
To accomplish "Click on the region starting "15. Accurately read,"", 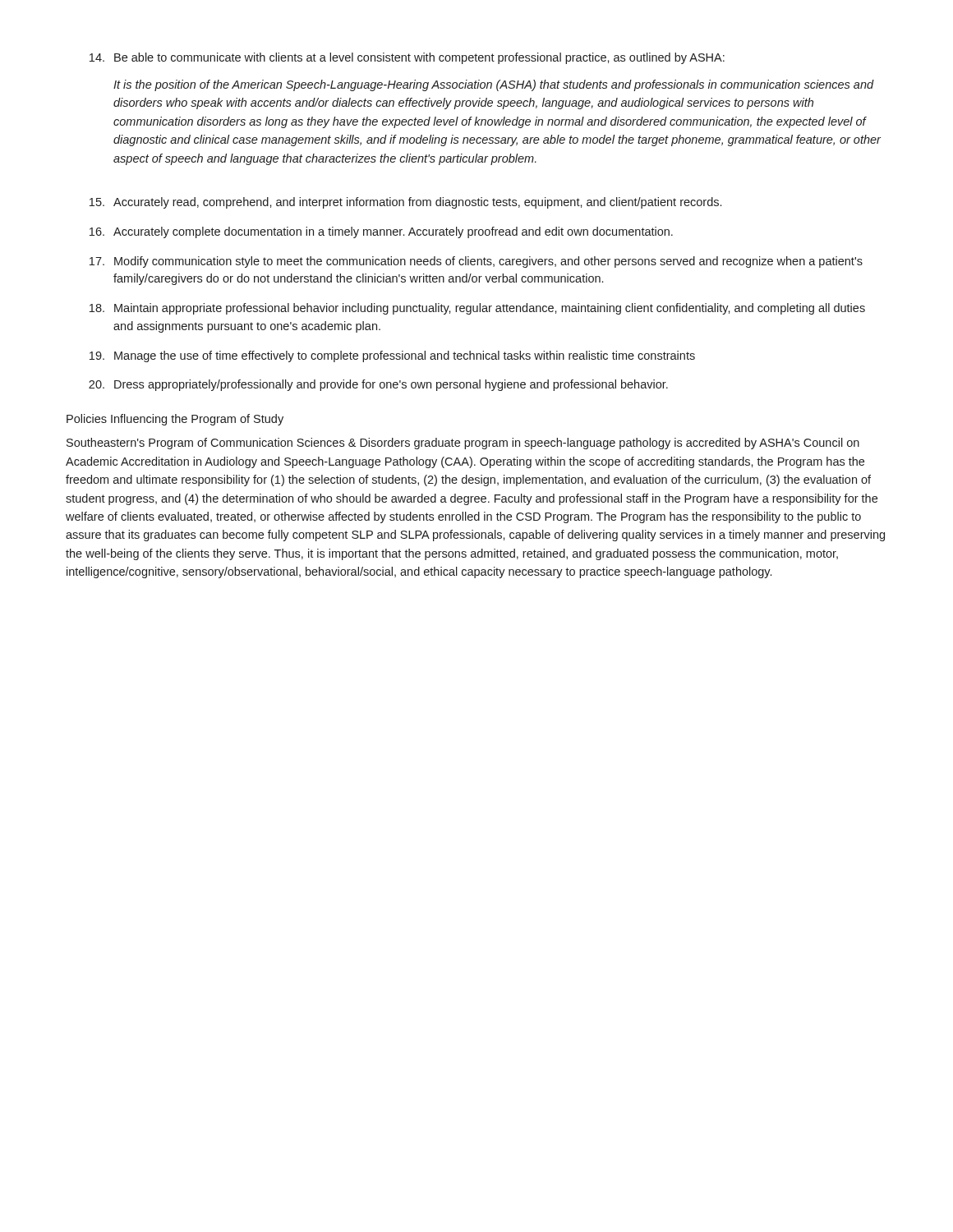I will pos(476,203).
